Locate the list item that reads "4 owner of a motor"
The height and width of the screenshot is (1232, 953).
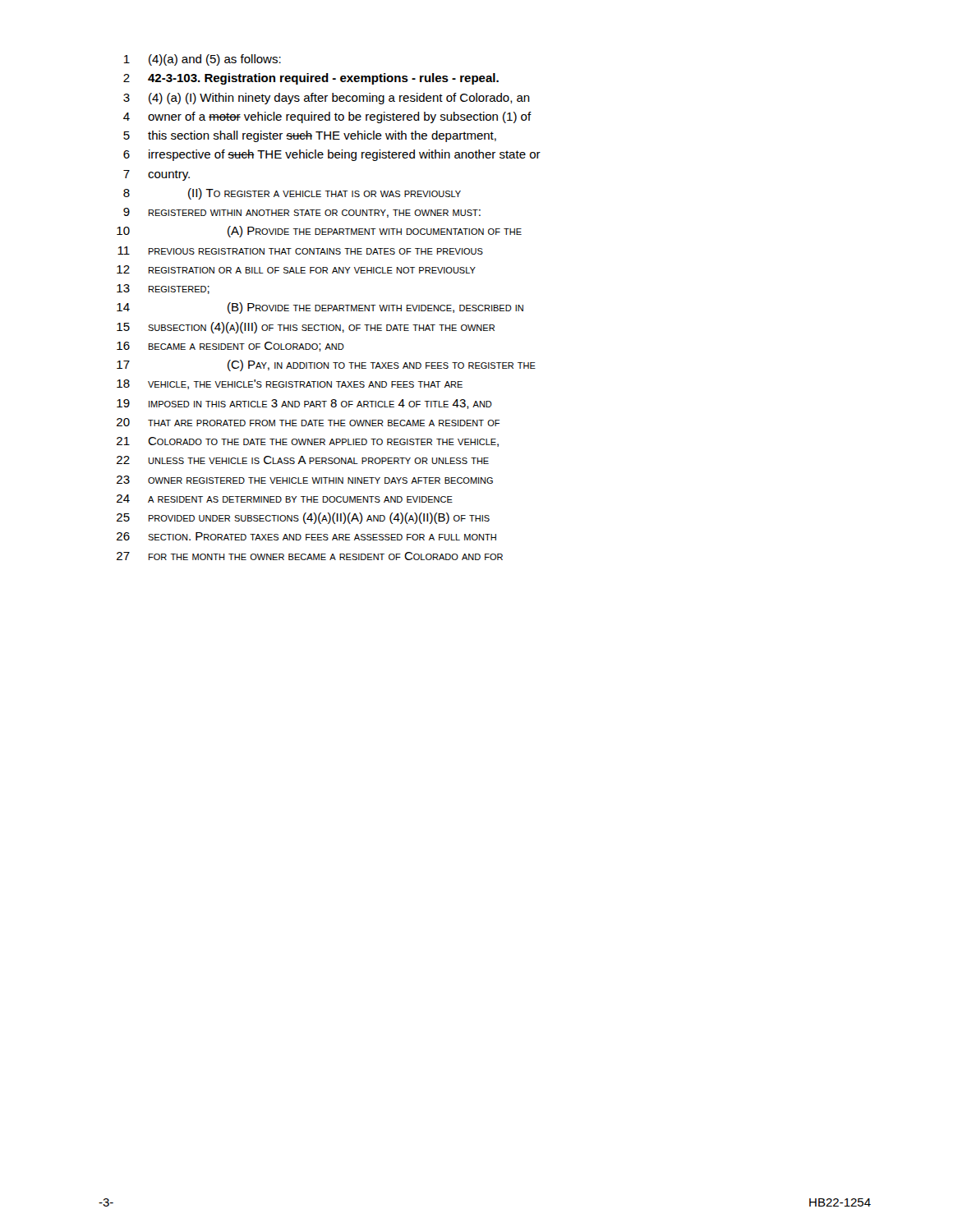pyautogui.click(x=485, y=116)
